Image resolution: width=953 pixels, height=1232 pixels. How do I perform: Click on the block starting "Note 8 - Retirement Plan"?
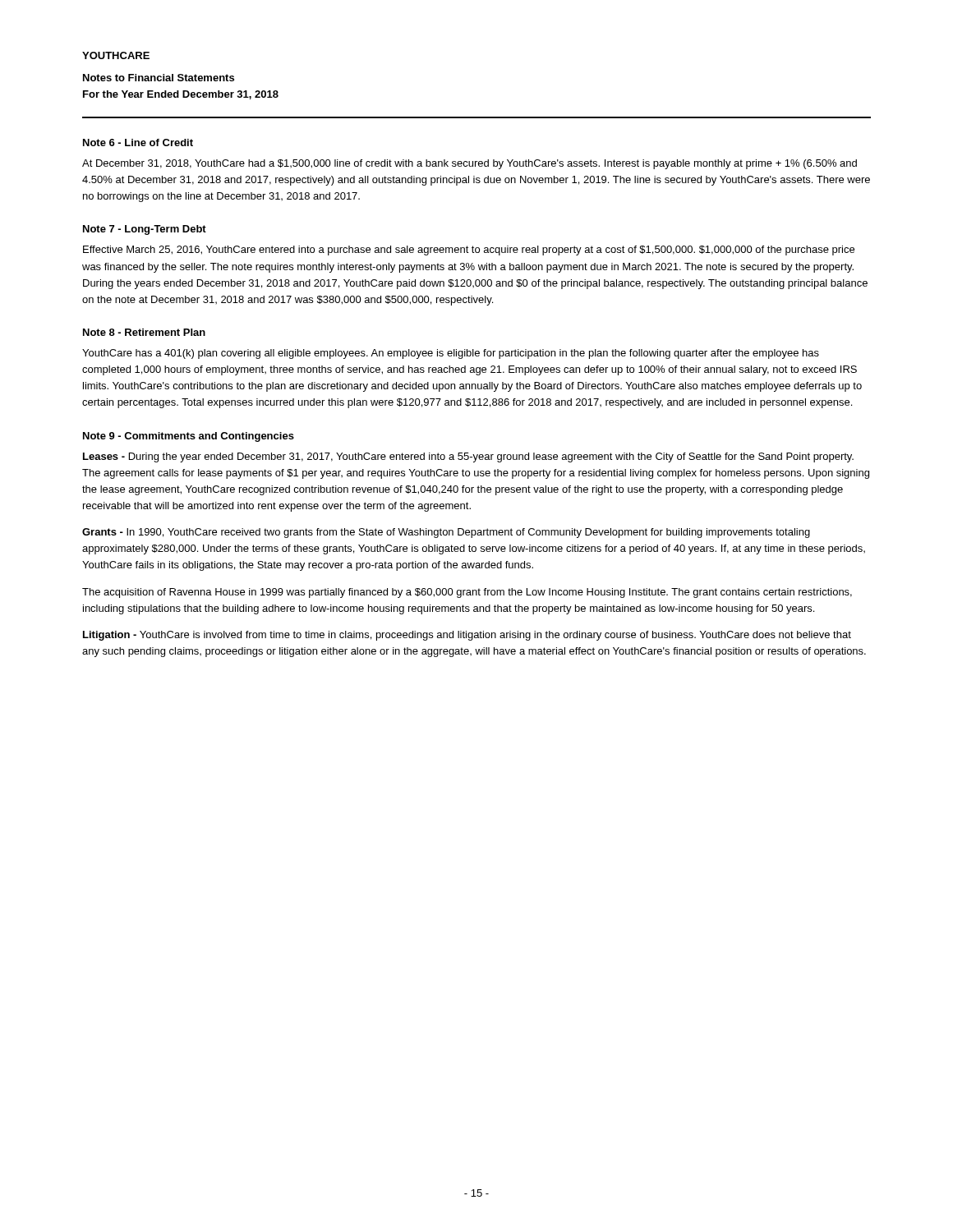coord(144,332)
